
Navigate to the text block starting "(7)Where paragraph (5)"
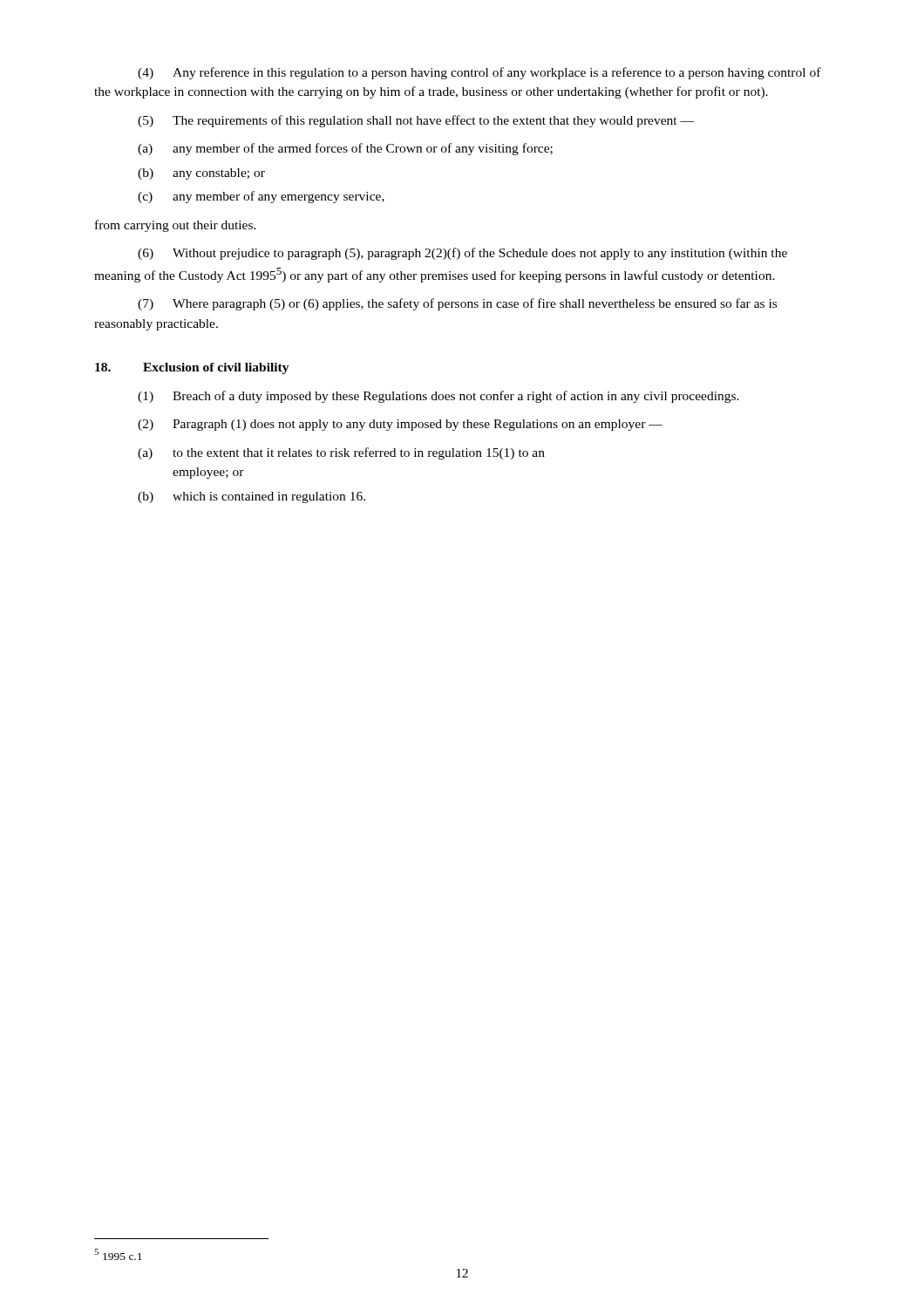[436, 312]
